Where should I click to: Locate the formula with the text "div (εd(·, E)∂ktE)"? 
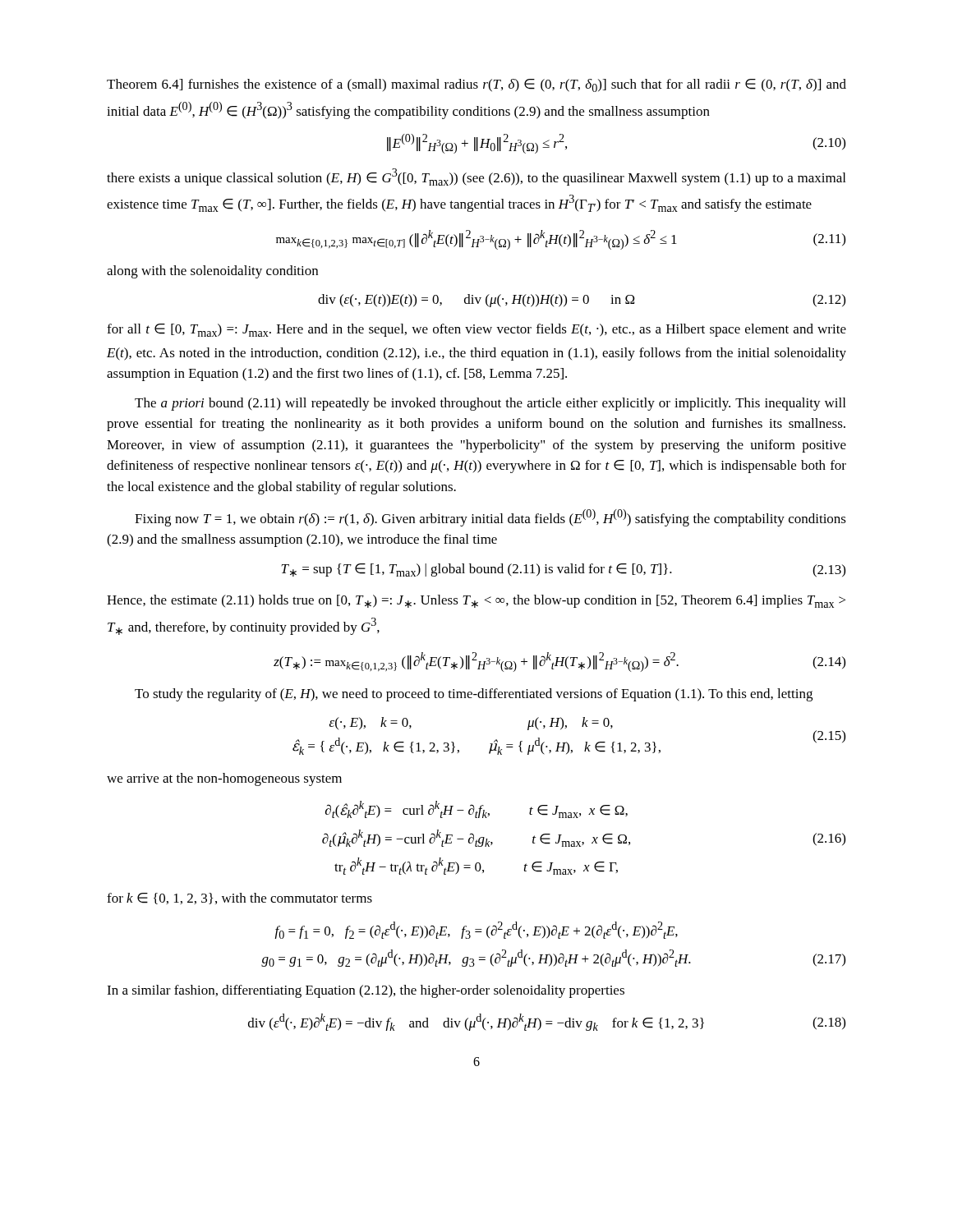click(x=476, y=1023)
